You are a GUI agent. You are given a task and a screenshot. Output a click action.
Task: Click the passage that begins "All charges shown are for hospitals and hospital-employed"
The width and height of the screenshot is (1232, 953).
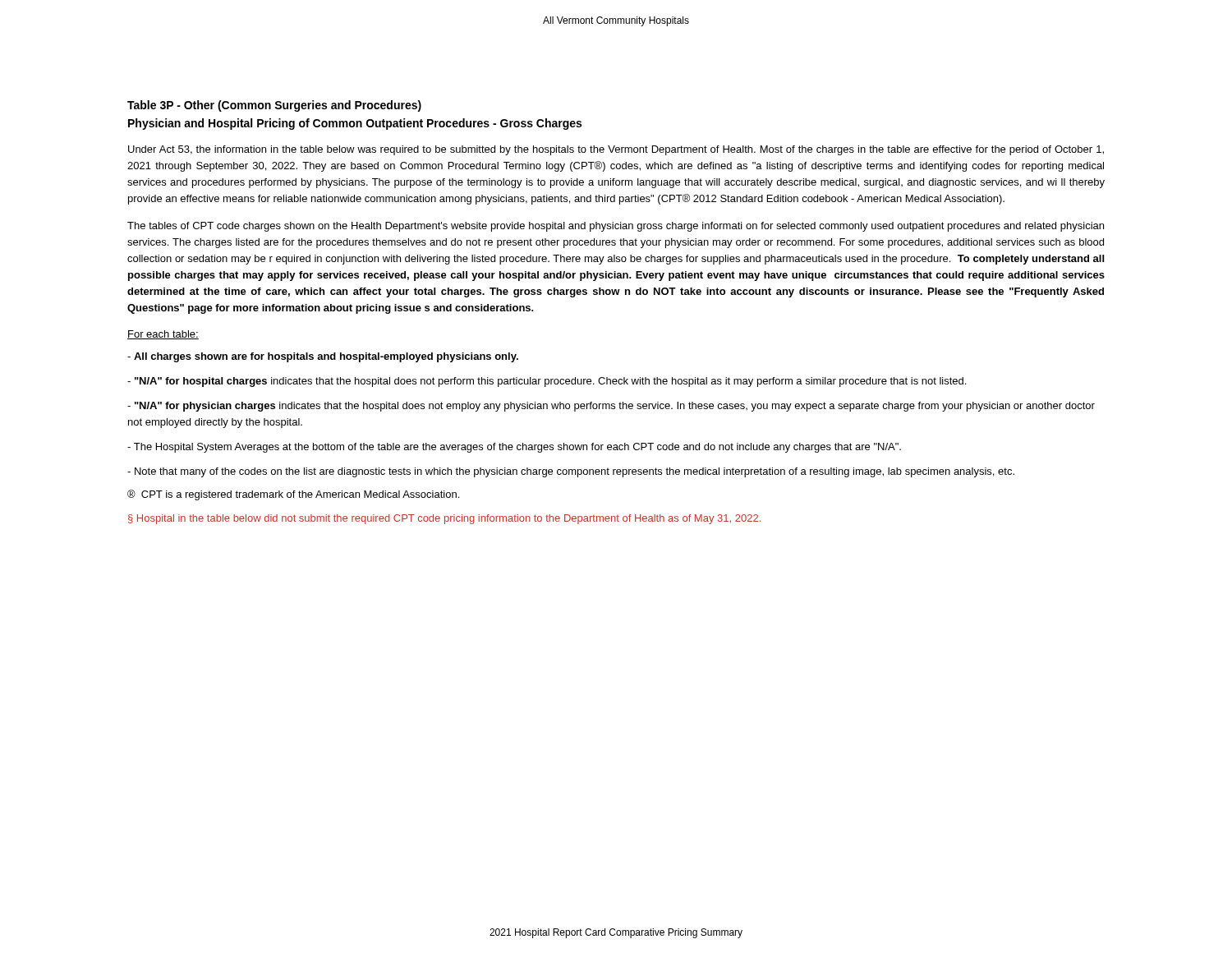pyautogui.click(x=323, y=356)
